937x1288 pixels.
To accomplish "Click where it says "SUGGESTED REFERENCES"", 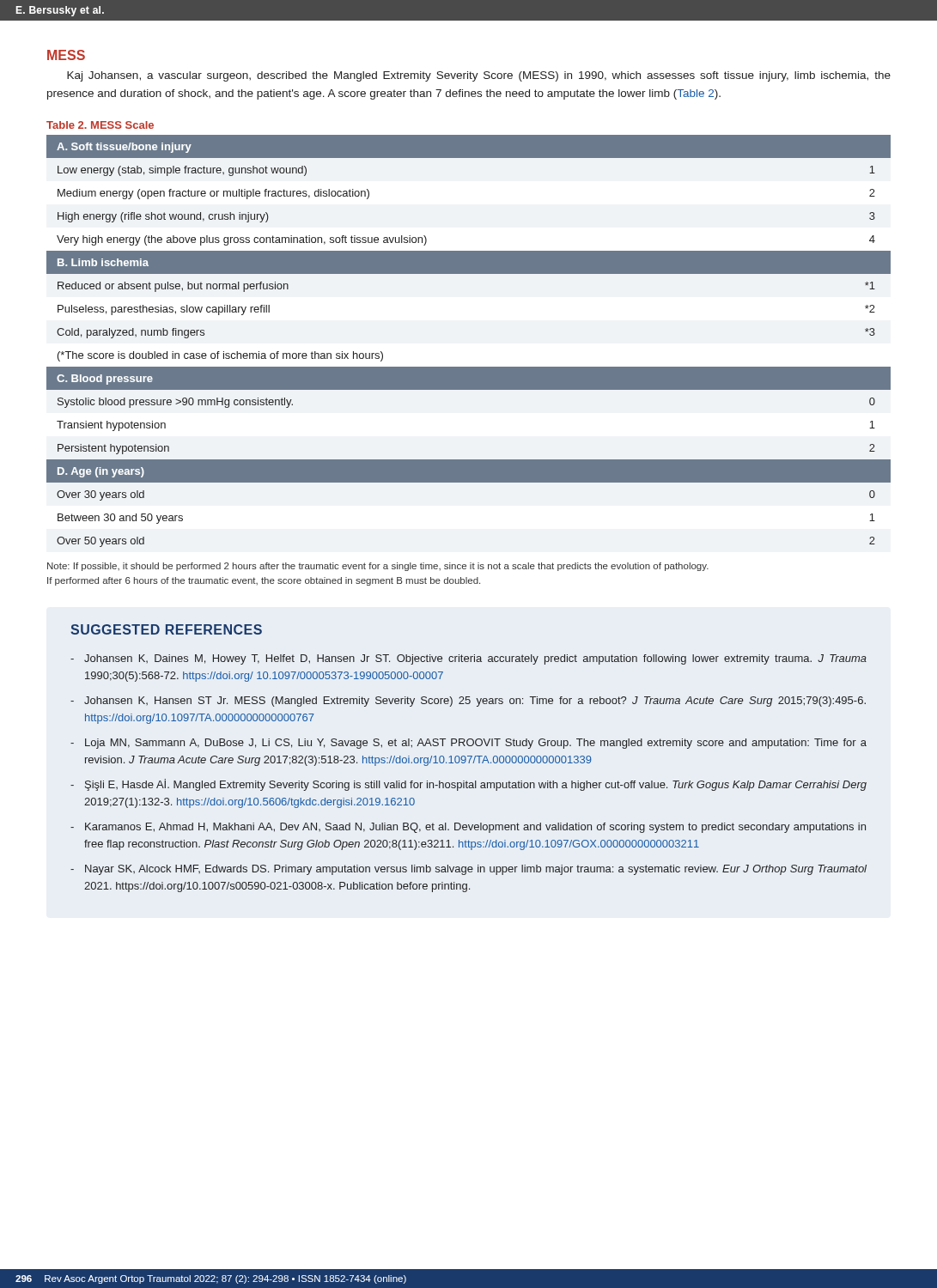I will [167, 630].
